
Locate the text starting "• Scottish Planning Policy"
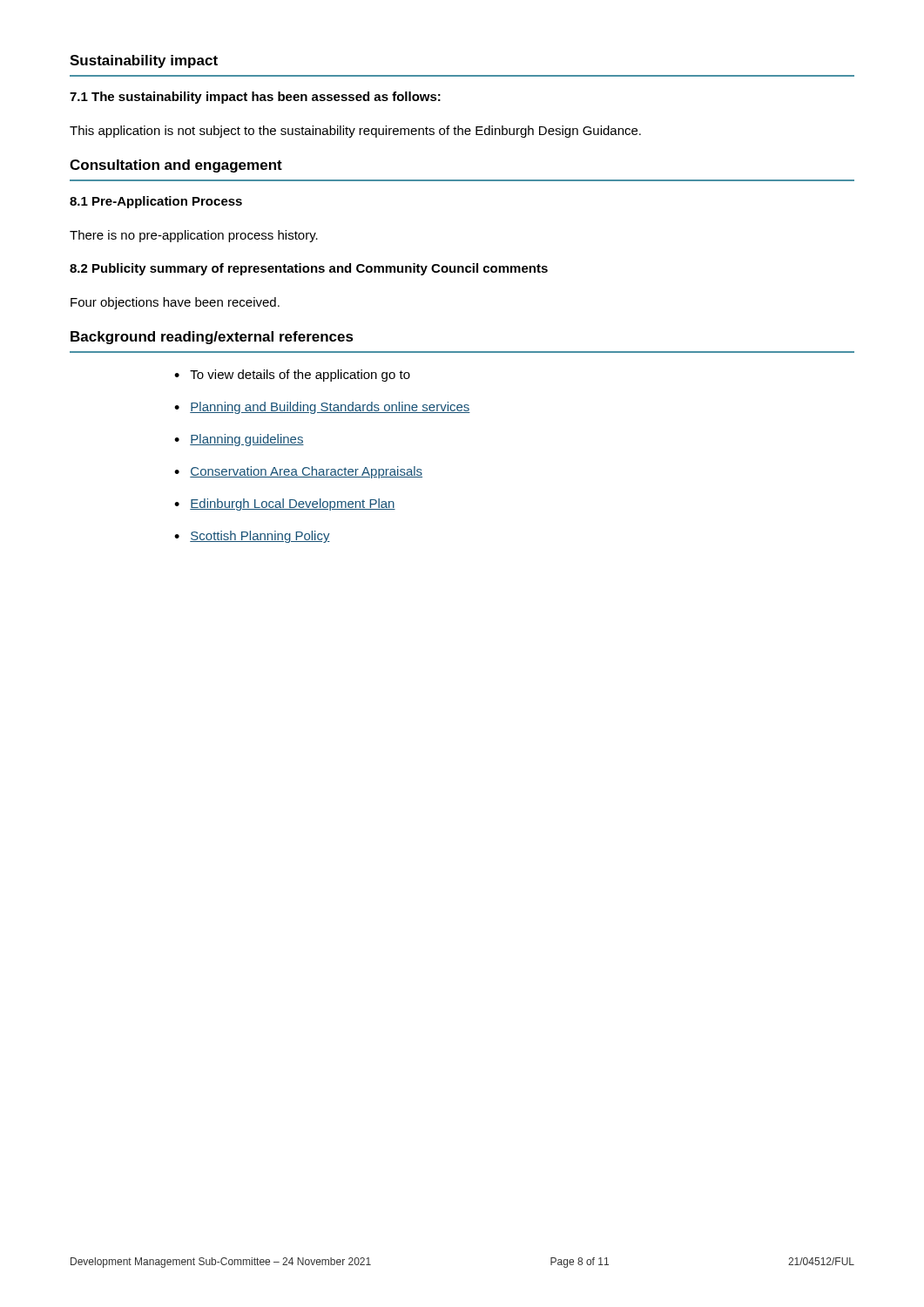click(252, 538)
